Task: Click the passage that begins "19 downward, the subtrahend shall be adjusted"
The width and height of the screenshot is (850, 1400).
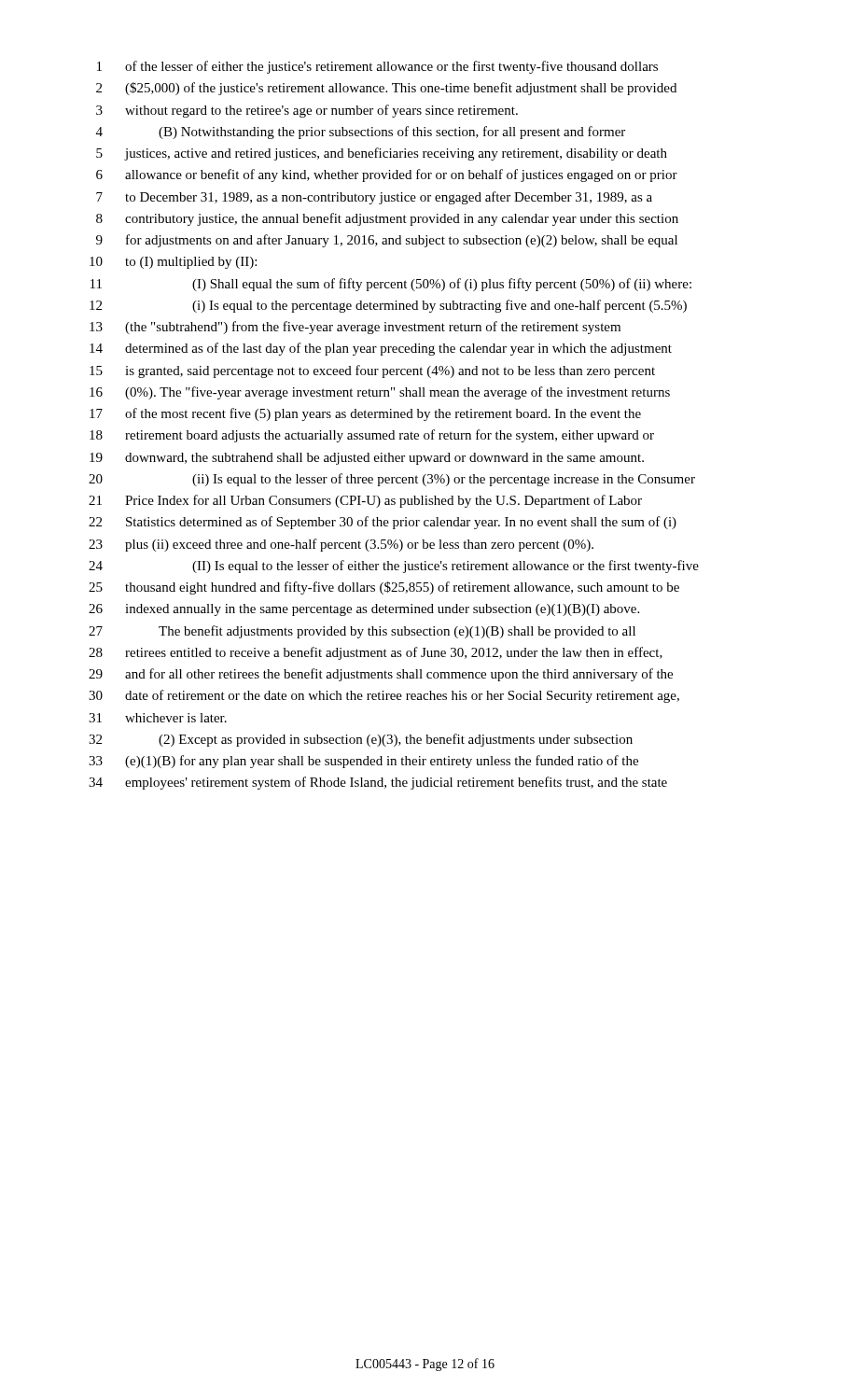Action: (425, 457)
